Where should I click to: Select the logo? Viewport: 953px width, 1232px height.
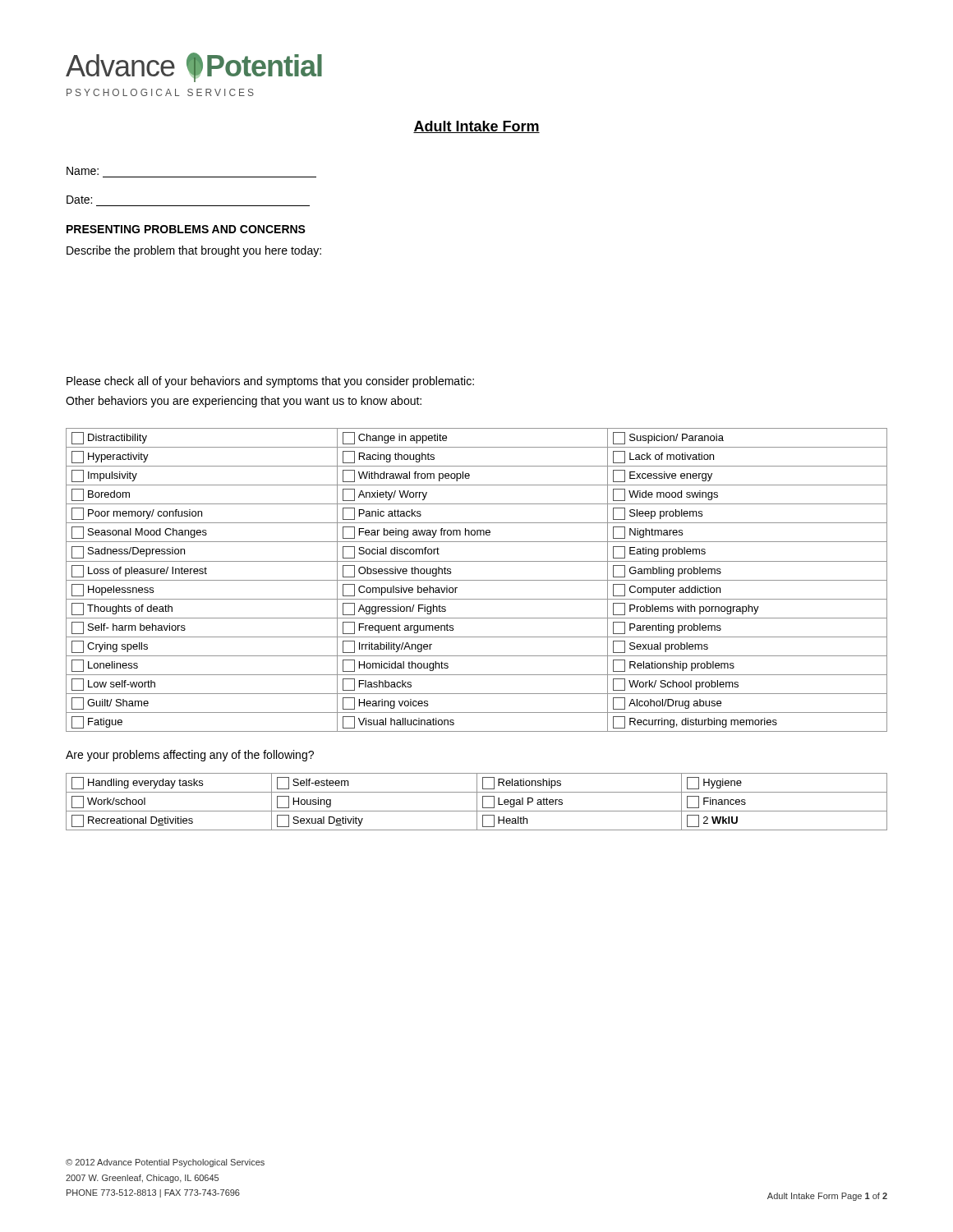click(476, 68)
